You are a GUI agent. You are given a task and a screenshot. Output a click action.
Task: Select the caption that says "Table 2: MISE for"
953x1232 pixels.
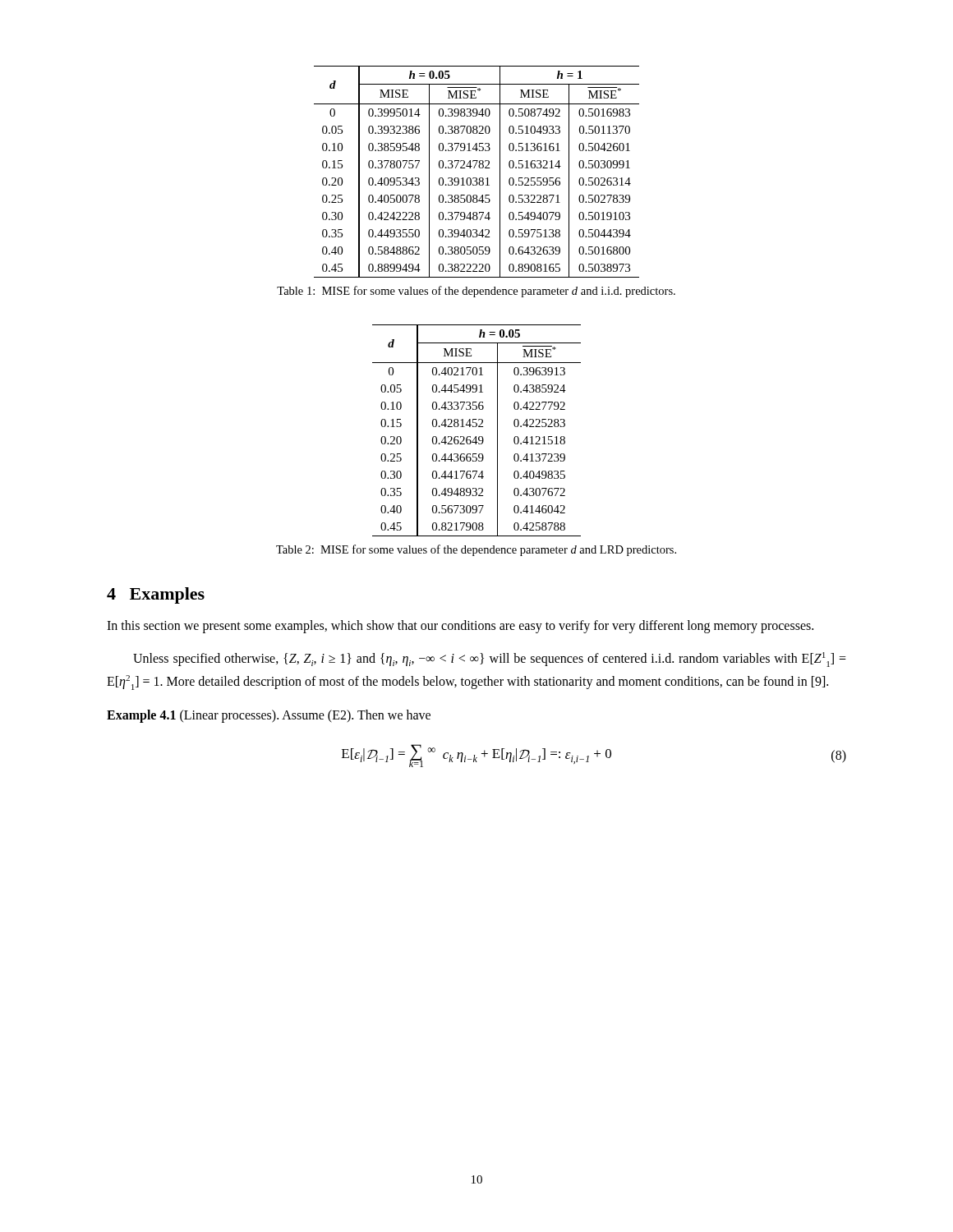(x=476, y=549)
